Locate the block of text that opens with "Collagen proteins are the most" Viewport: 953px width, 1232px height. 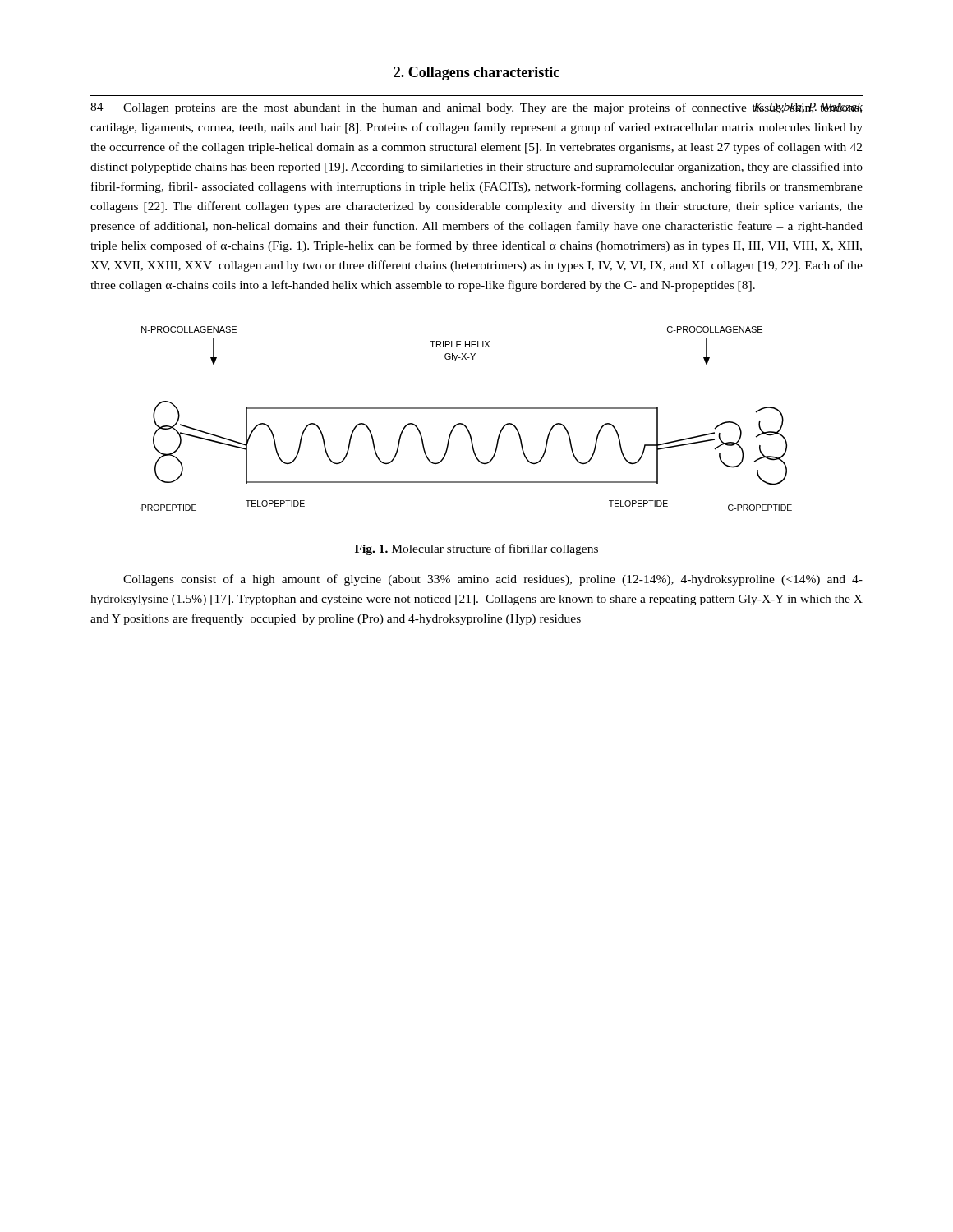(x=476, y=196)
